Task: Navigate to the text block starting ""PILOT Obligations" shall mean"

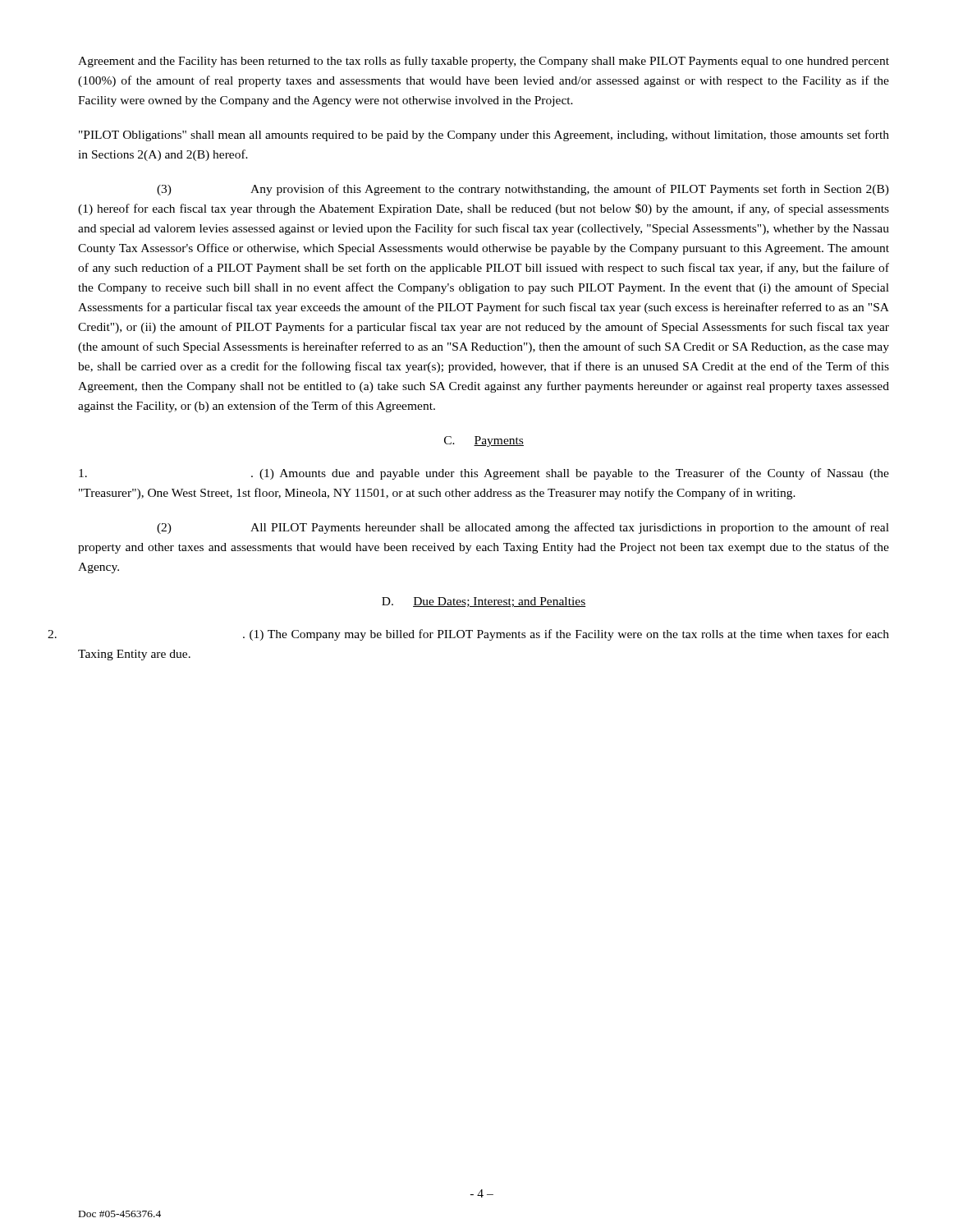Action: 484,144
